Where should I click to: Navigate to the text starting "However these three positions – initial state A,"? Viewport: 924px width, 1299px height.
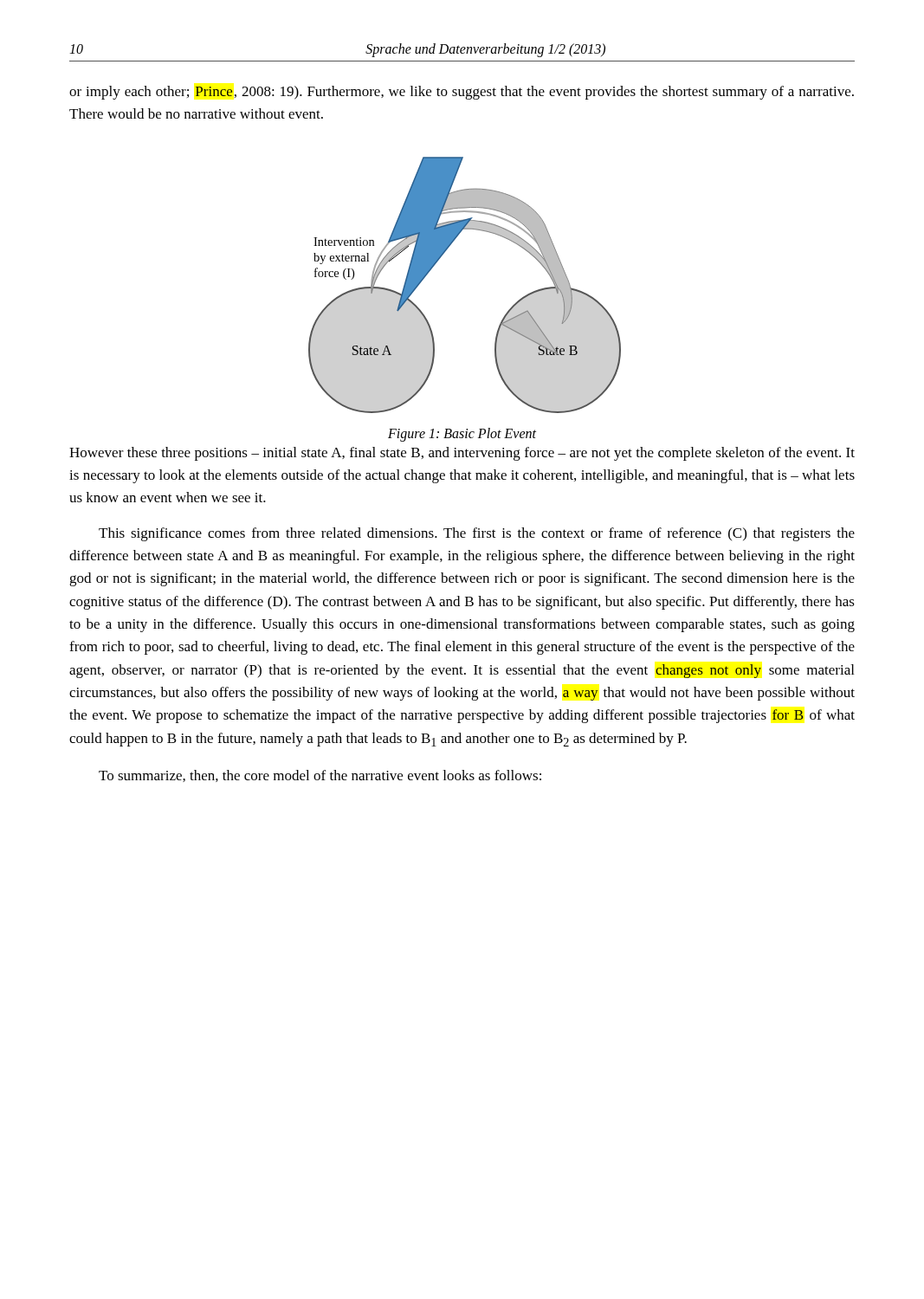tap(462, 475)
